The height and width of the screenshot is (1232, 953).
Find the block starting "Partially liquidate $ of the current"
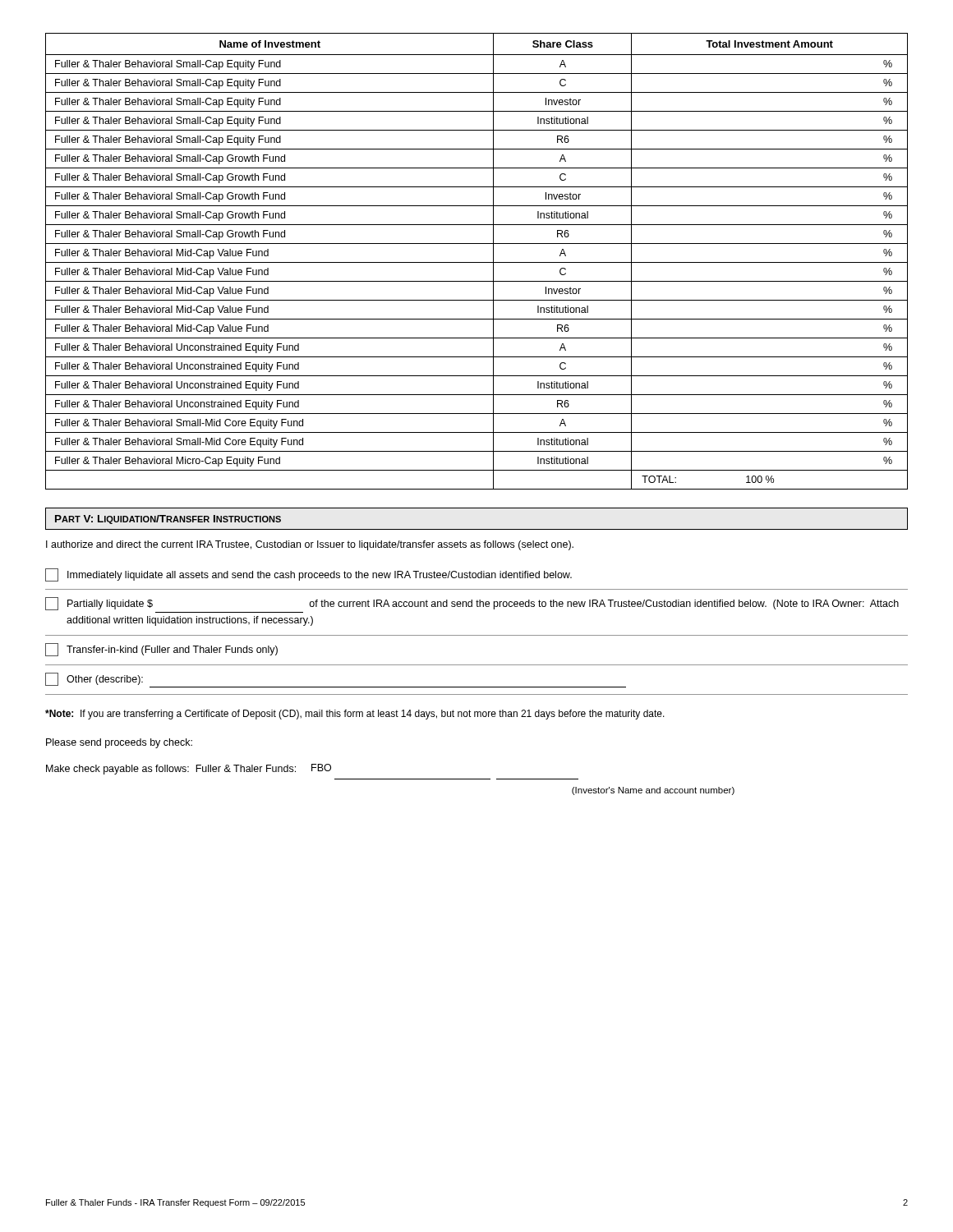(476, 612)
